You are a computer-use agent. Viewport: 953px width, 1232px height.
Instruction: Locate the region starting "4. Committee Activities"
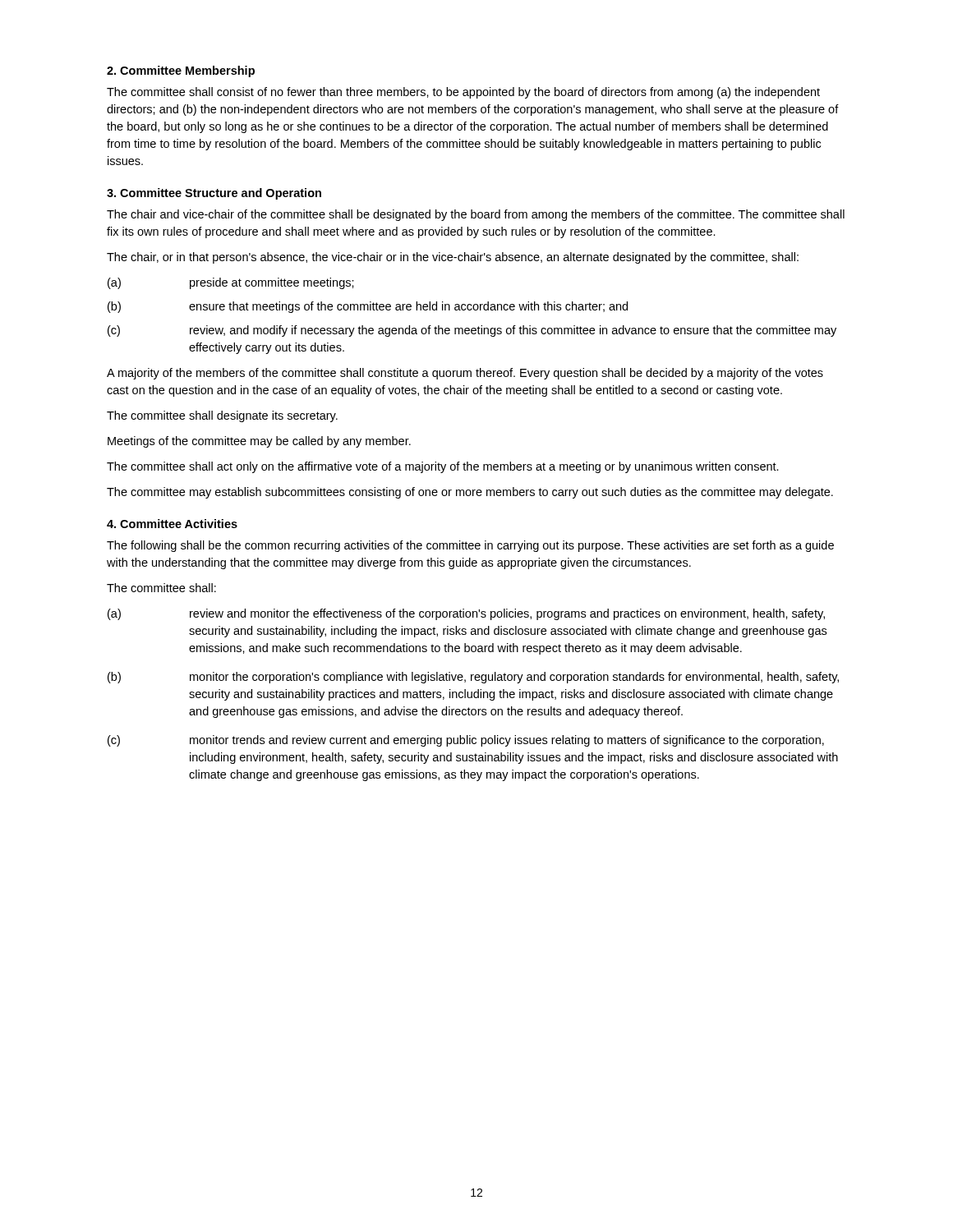pyautogui.click(x=172, y=524)
